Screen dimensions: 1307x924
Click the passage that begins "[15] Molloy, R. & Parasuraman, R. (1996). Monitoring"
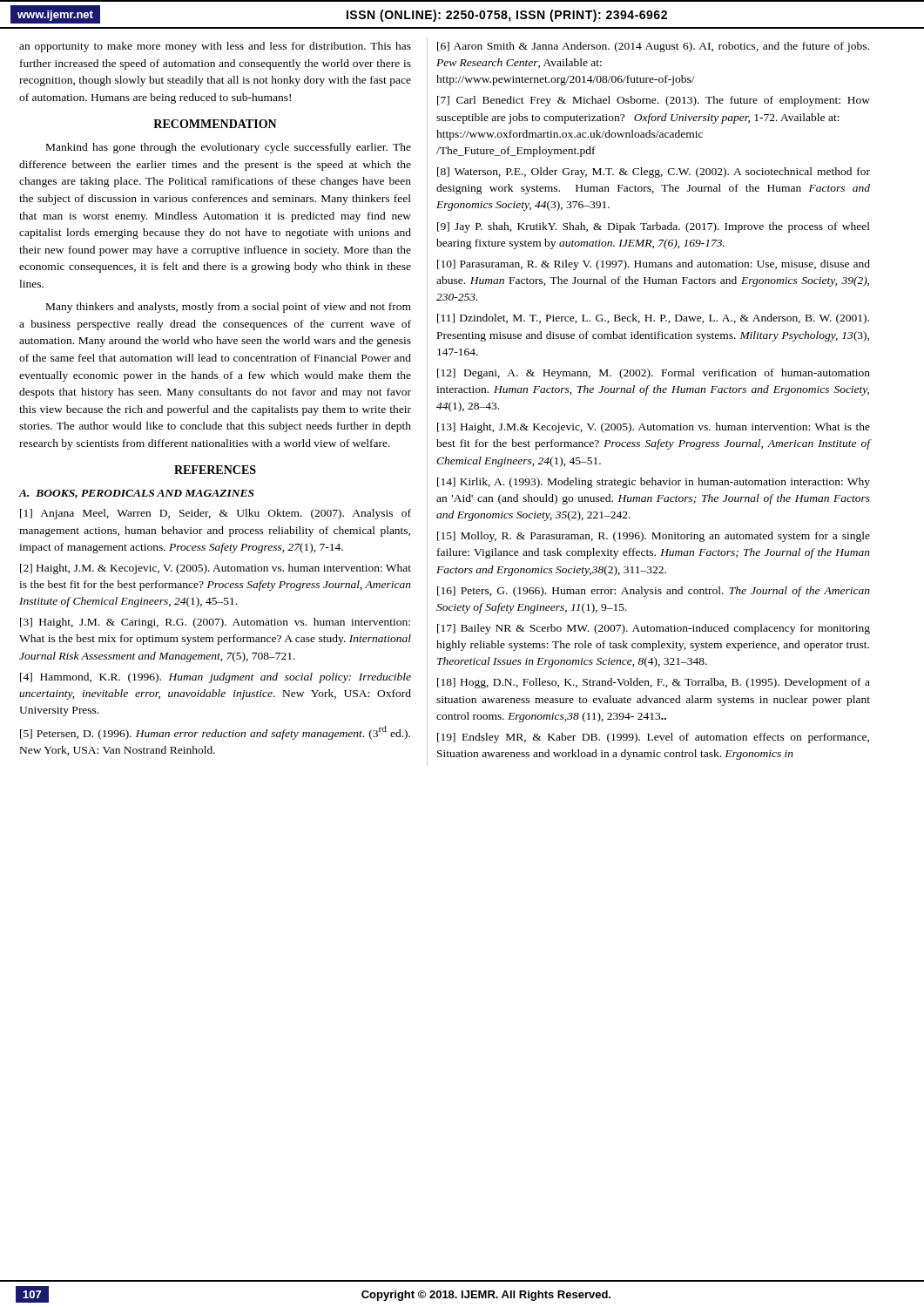point(653,552)
